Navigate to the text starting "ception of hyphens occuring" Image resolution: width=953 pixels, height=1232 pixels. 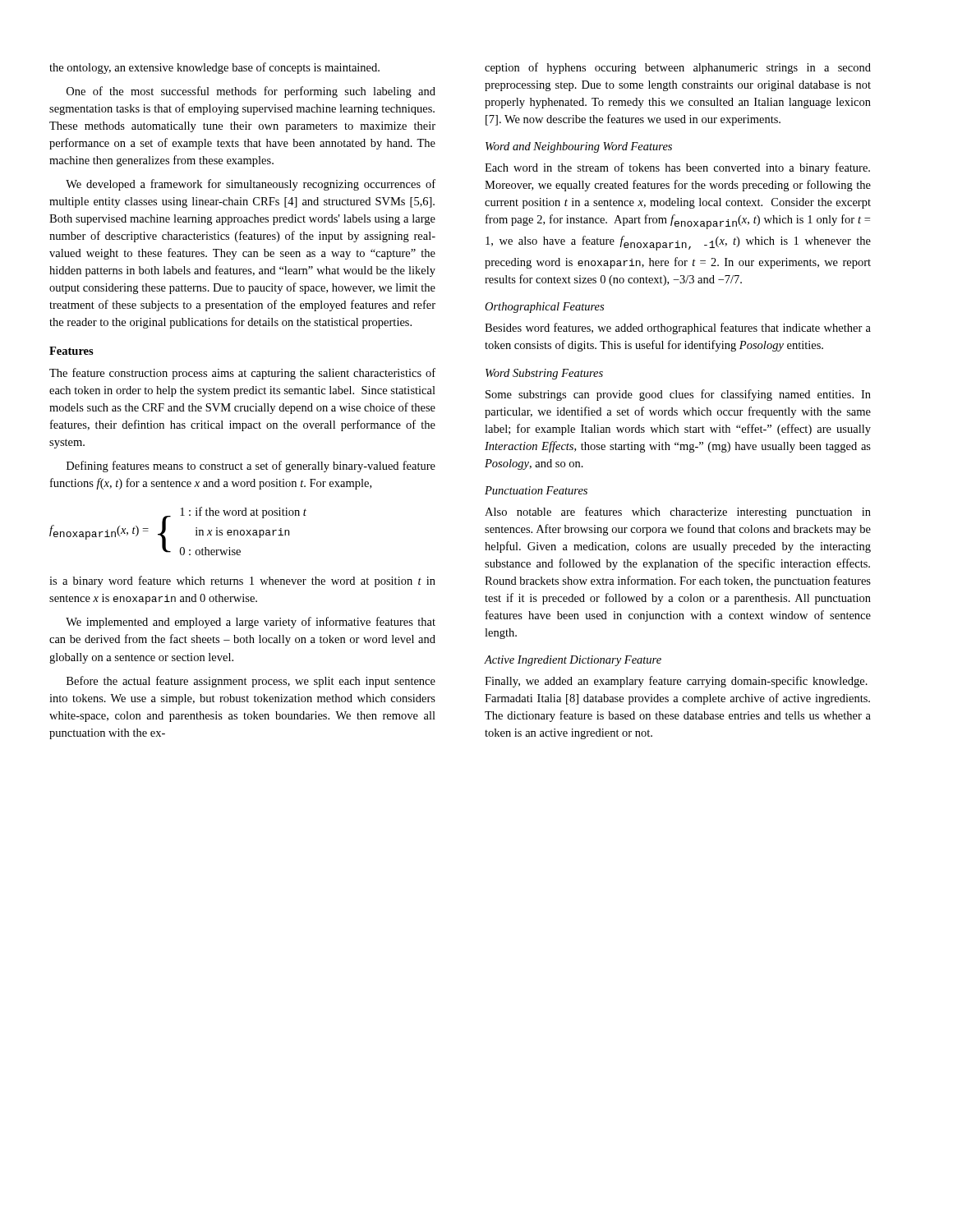coord(678,94)
